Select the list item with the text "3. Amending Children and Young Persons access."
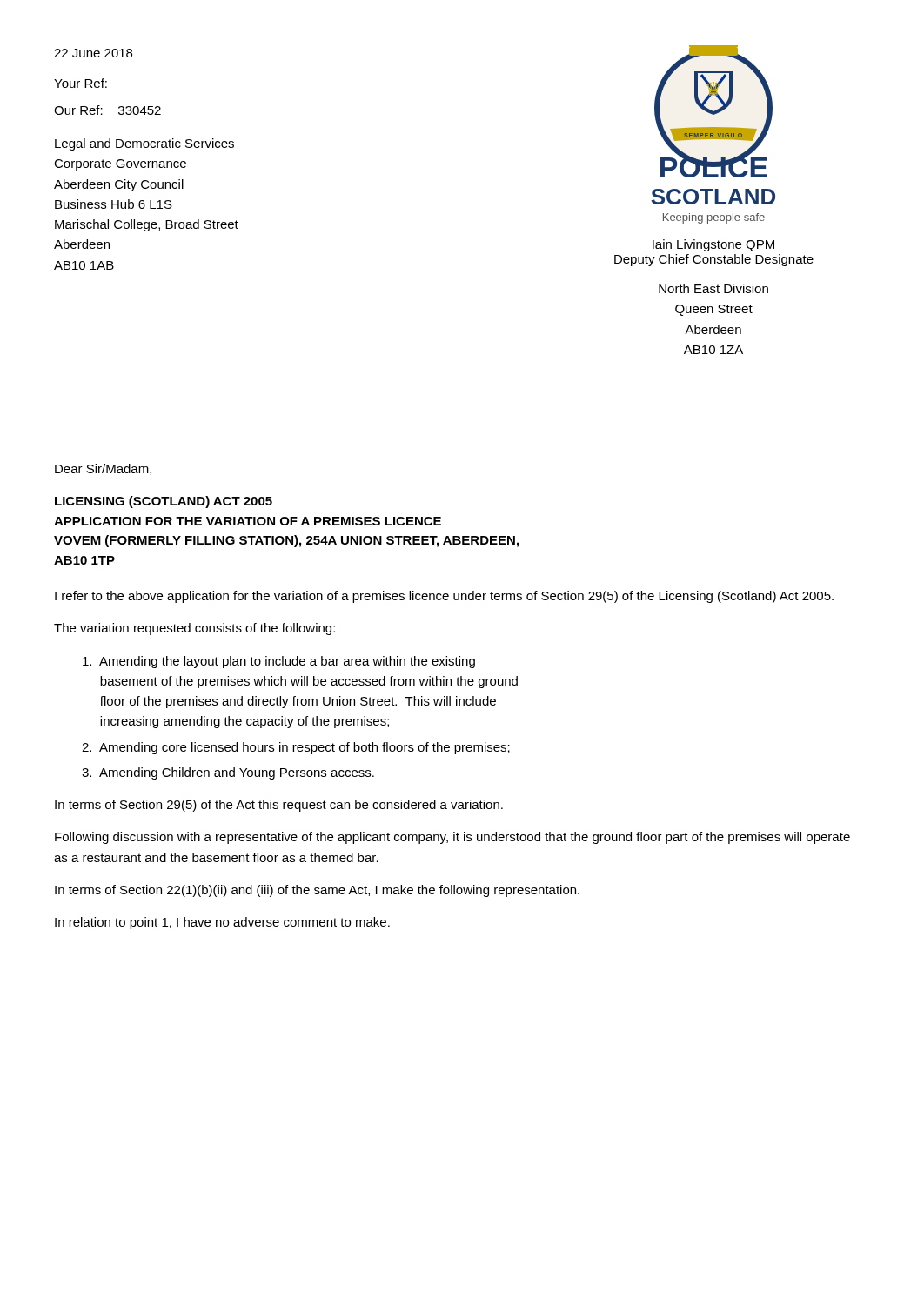Screen dimensions: 1305x924 pyautogui.click(x=228, y=772)
